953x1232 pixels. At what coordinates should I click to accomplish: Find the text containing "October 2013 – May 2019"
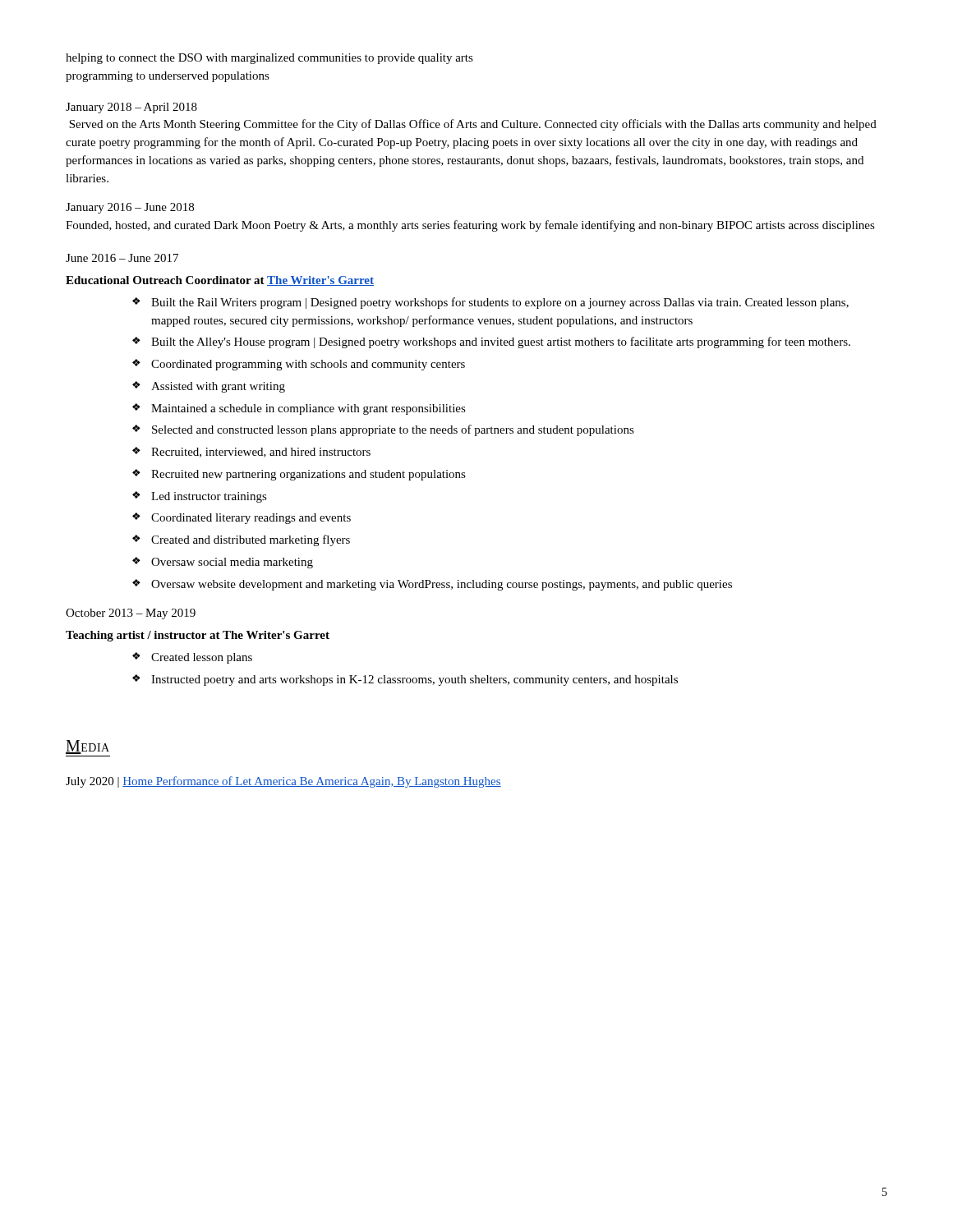coord(131,613)
